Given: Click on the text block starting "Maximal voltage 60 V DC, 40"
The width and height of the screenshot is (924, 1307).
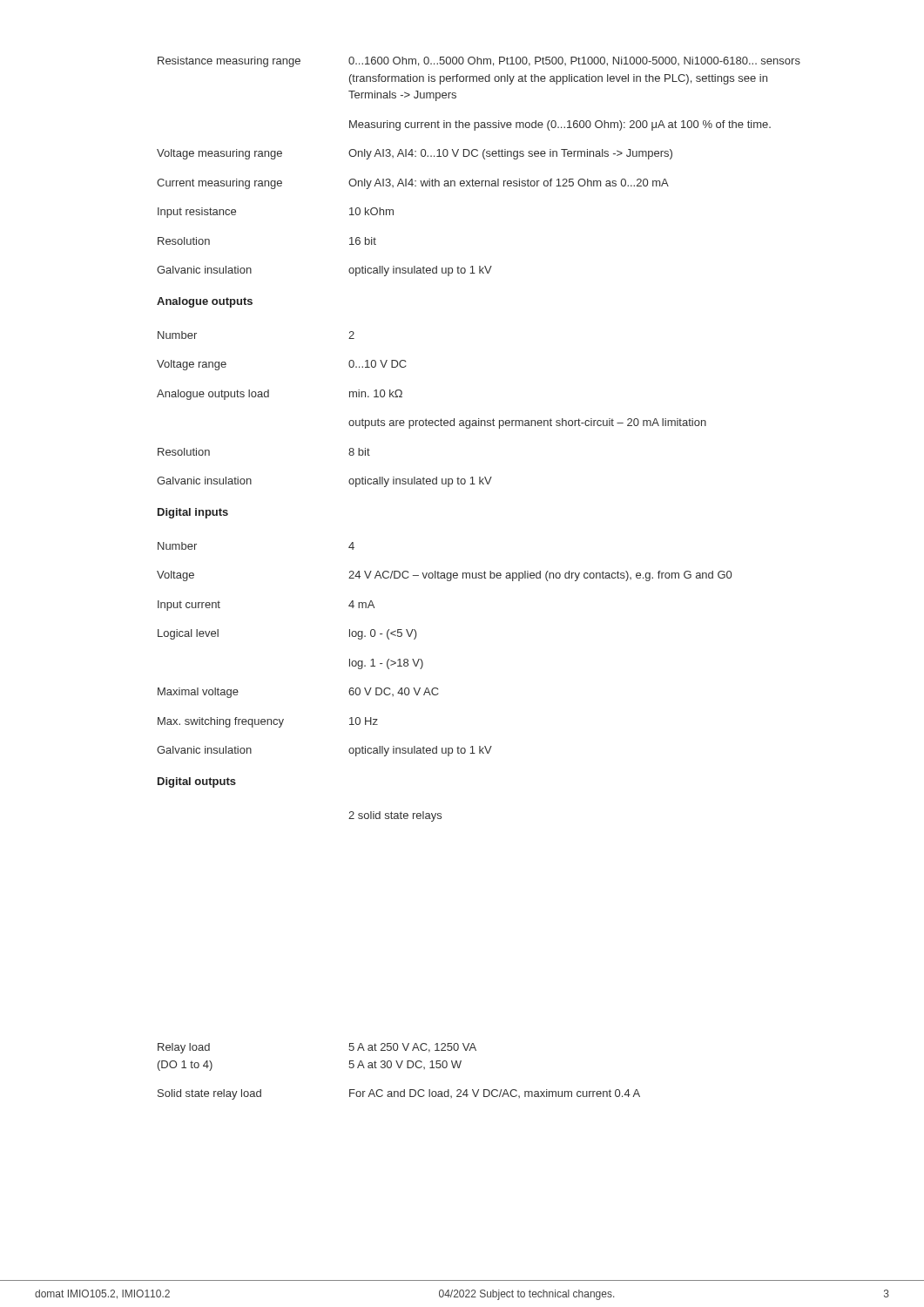Looking at the screenshot, I should [195, 692].
